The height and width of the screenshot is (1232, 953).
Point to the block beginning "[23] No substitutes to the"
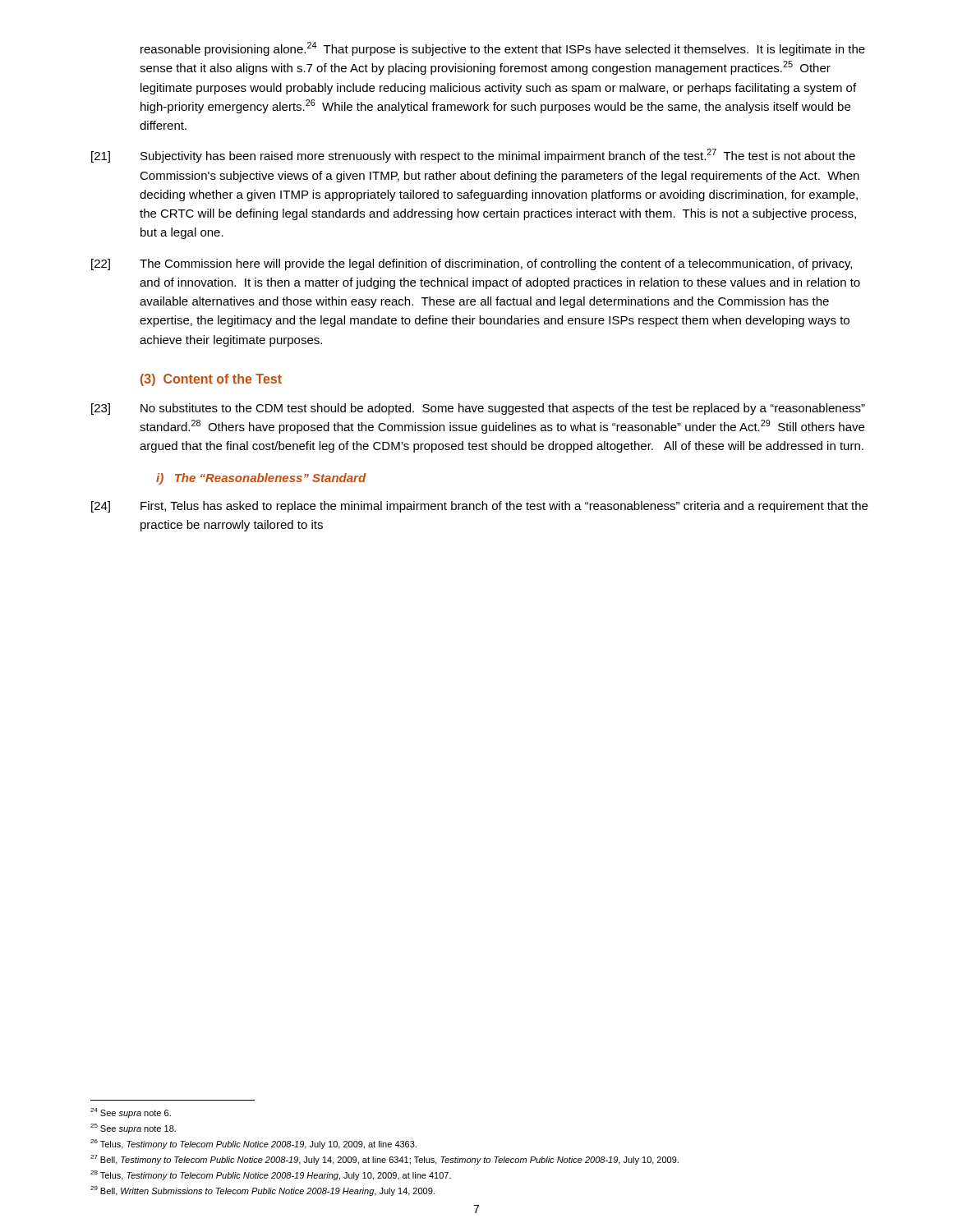tap(481, 427)
